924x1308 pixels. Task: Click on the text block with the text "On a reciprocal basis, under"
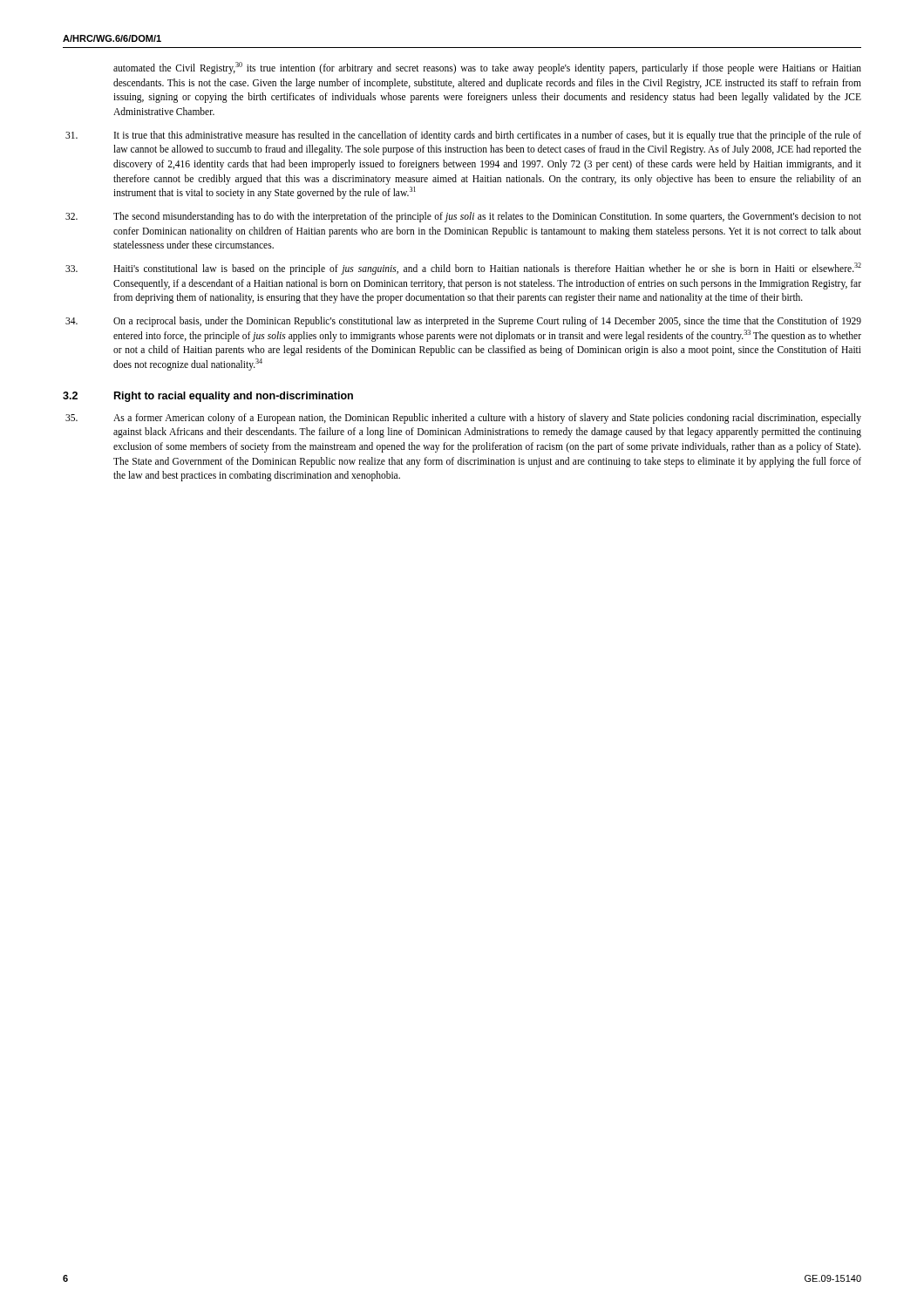tap(487, 342)
